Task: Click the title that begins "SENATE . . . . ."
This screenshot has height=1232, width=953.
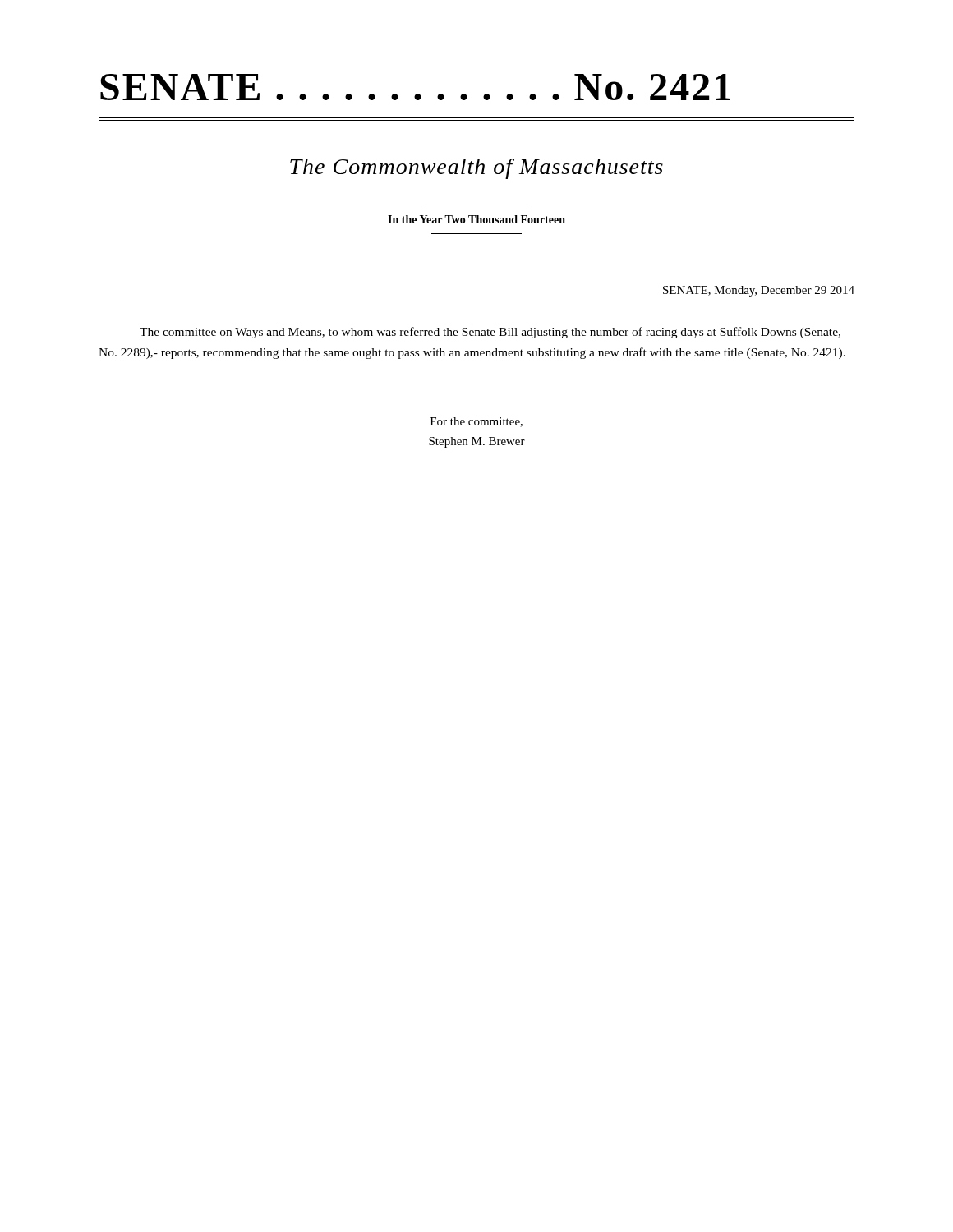Action: (476, 93)
